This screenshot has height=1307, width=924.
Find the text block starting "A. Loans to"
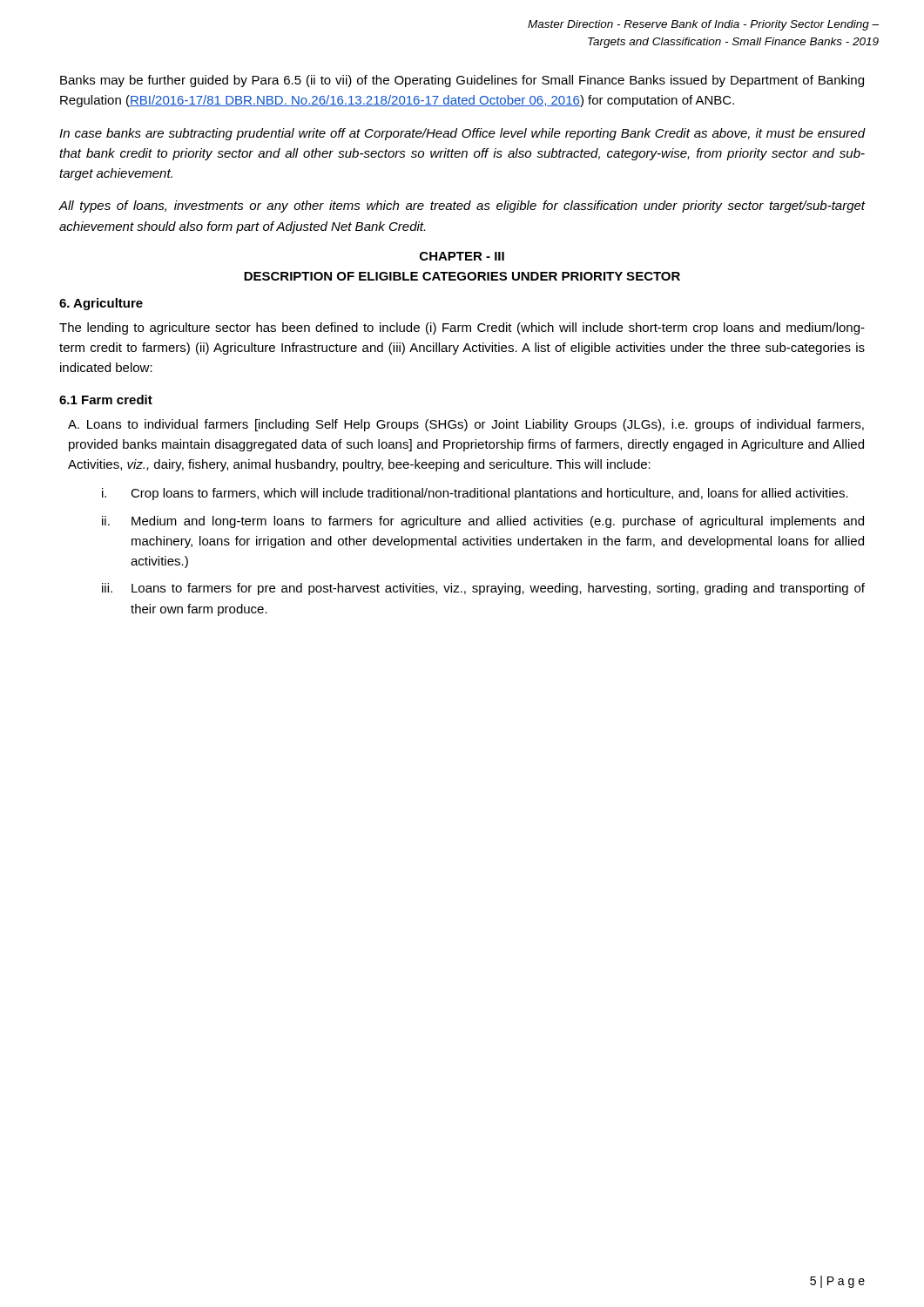[466, 444]
